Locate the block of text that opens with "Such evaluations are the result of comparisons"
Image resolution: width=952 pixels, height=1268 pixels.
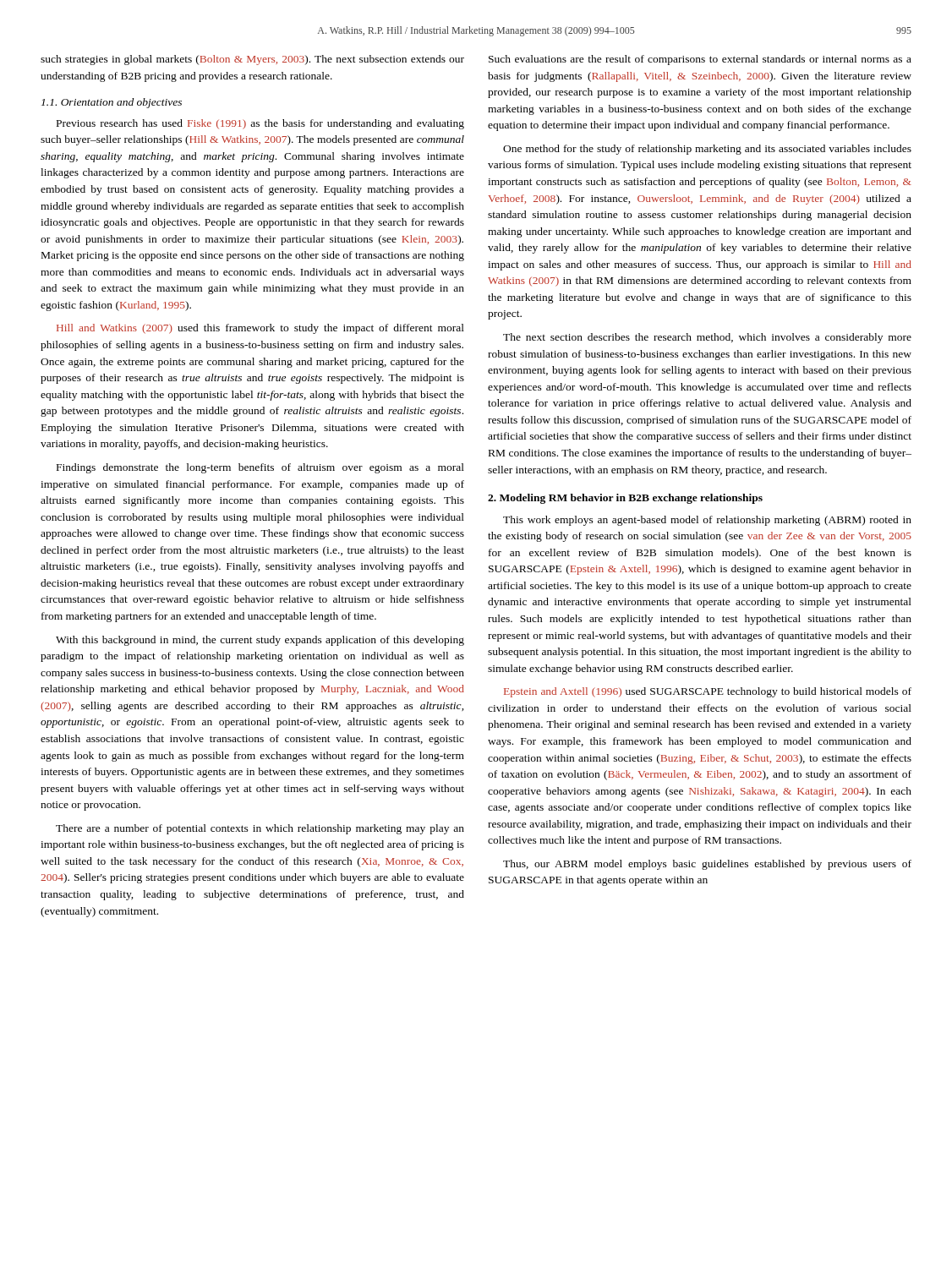coord(700,264)
